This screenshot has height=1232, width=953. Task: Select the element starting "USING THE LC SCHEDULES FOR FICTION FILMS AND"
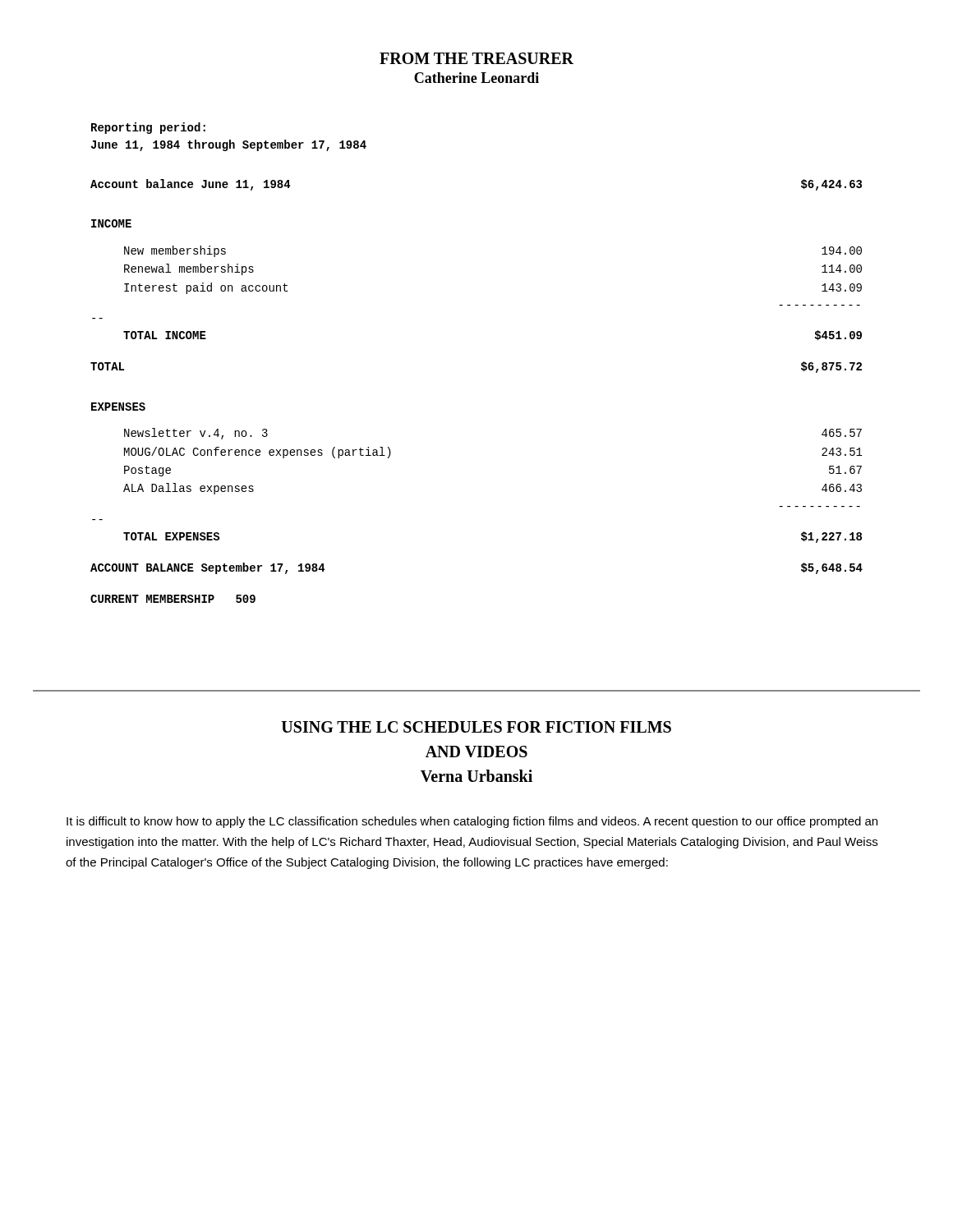[476, 752]
